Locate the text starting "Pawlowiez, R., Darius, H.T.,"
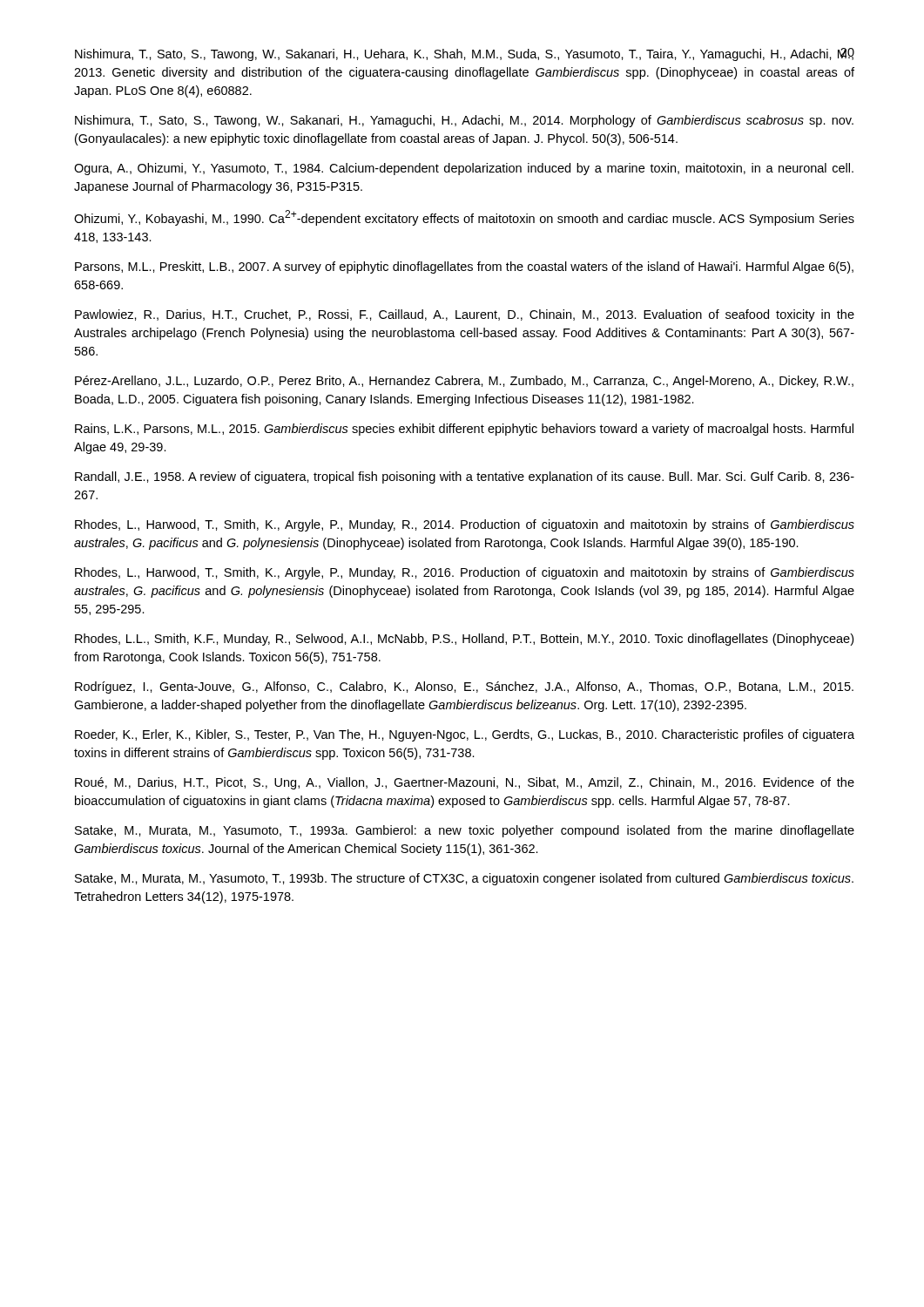Viewport: 924px width, 1307px height. pyautogui.click(x=464, y=333)
